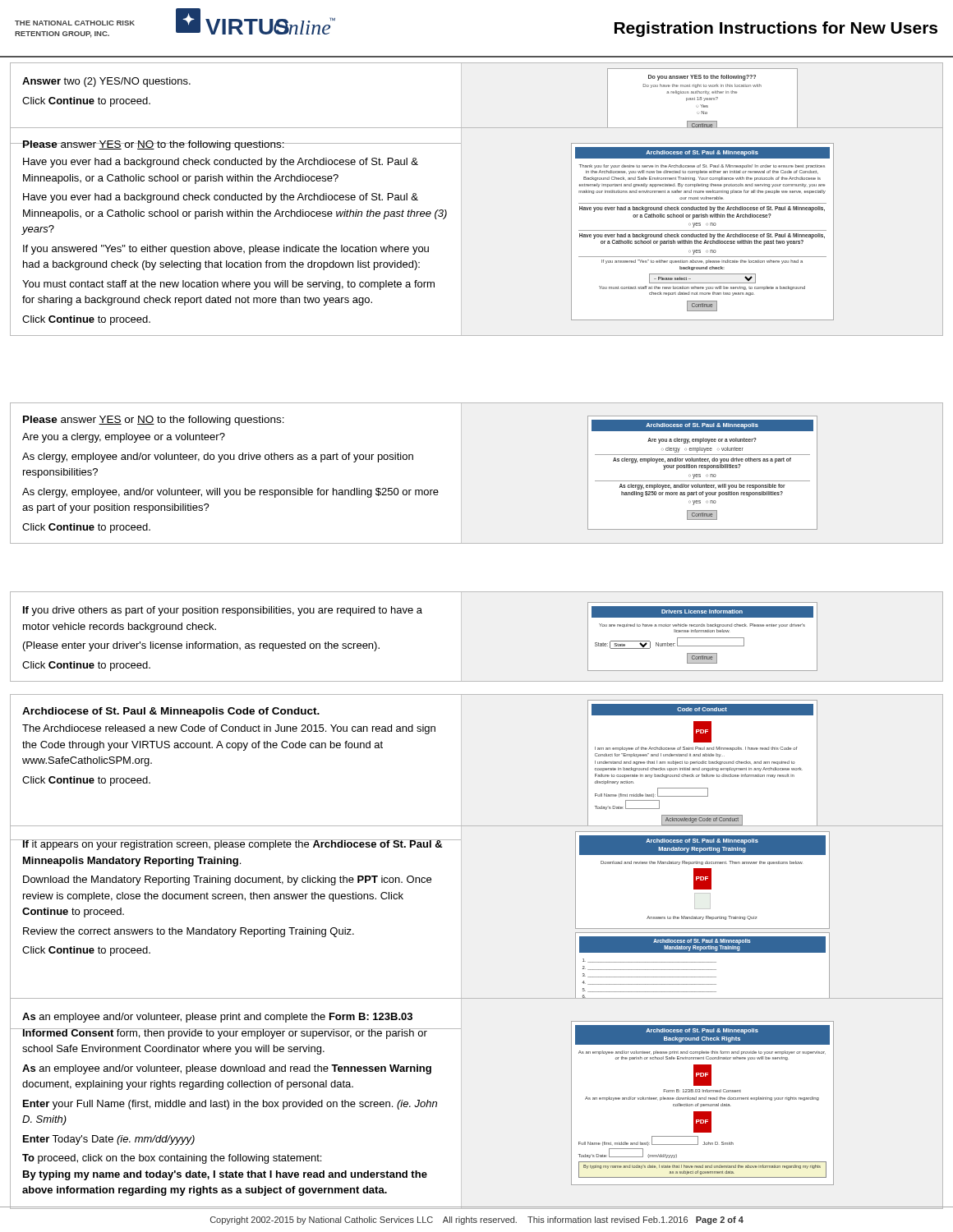This screenshot has width=953, height=1232.
Task: Locate the block of text that opens with "If you answered "Yes" to either question above,"
Action: (x=226, y=256)
